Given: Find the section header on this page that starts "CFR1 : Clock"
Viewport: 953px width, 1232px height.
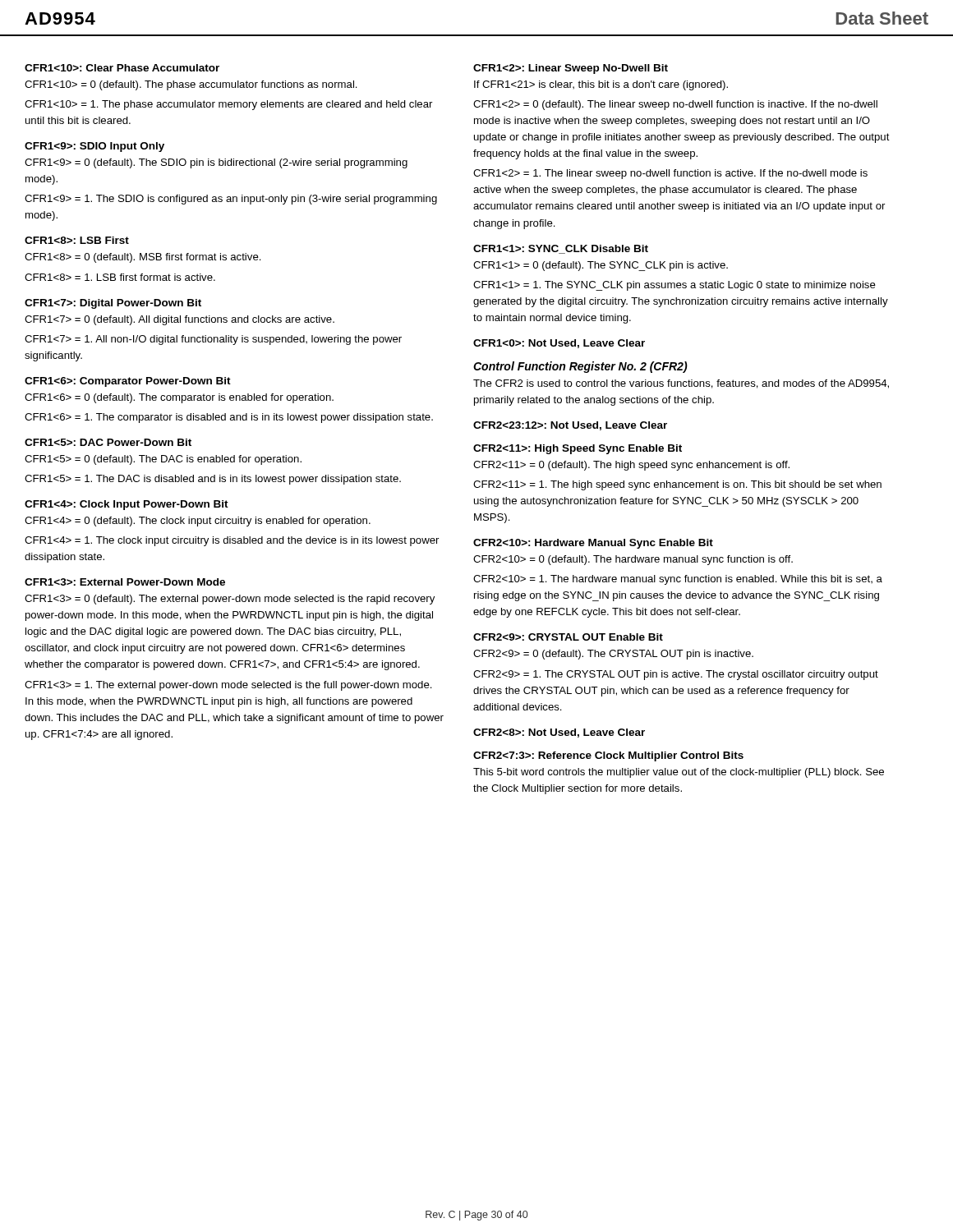Looking at the screenshot, I should pyautogui.click(x=126, y=504).
